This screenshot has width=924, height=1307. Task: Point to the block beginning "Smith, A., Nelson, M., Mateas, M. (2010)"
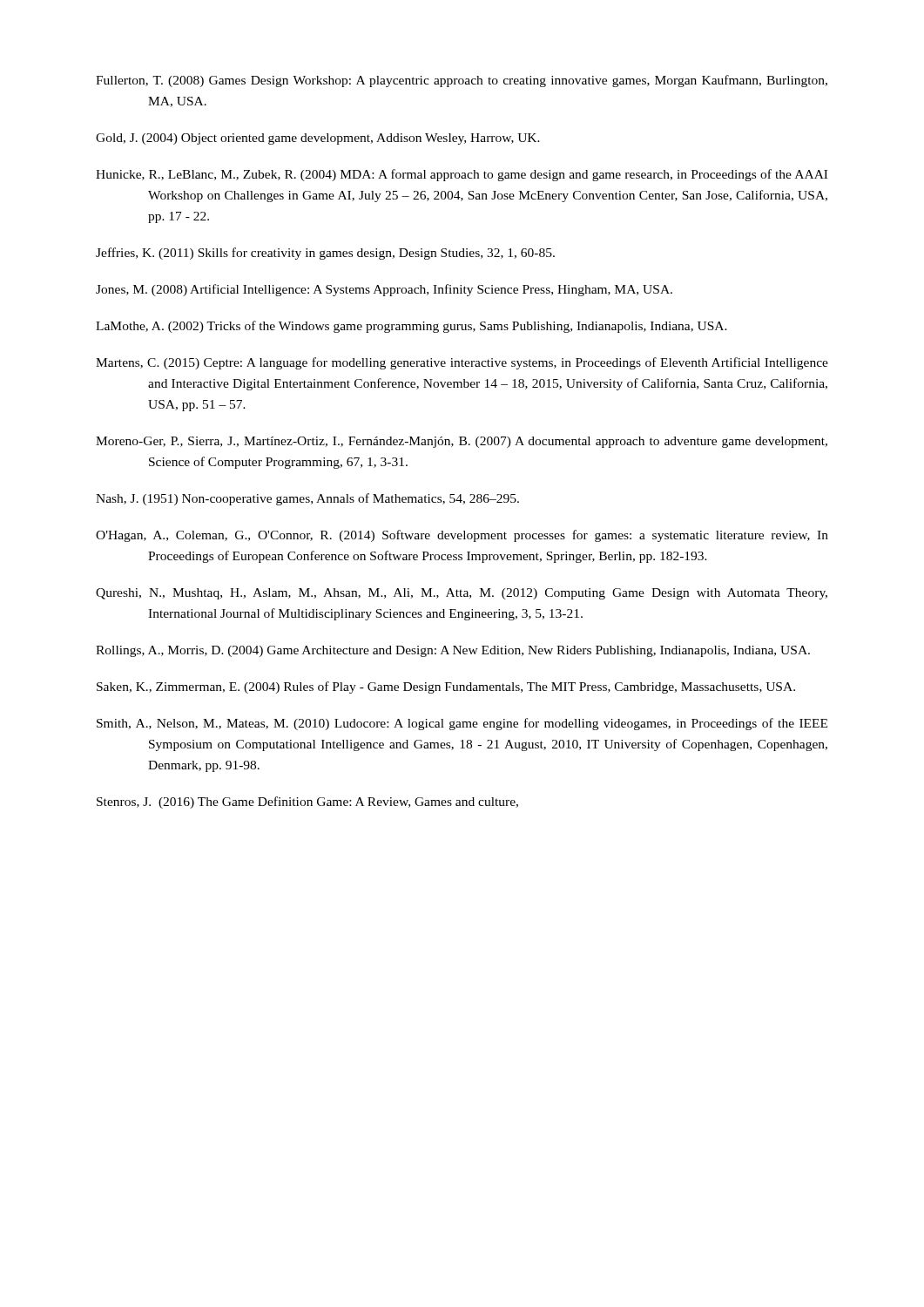462,744
